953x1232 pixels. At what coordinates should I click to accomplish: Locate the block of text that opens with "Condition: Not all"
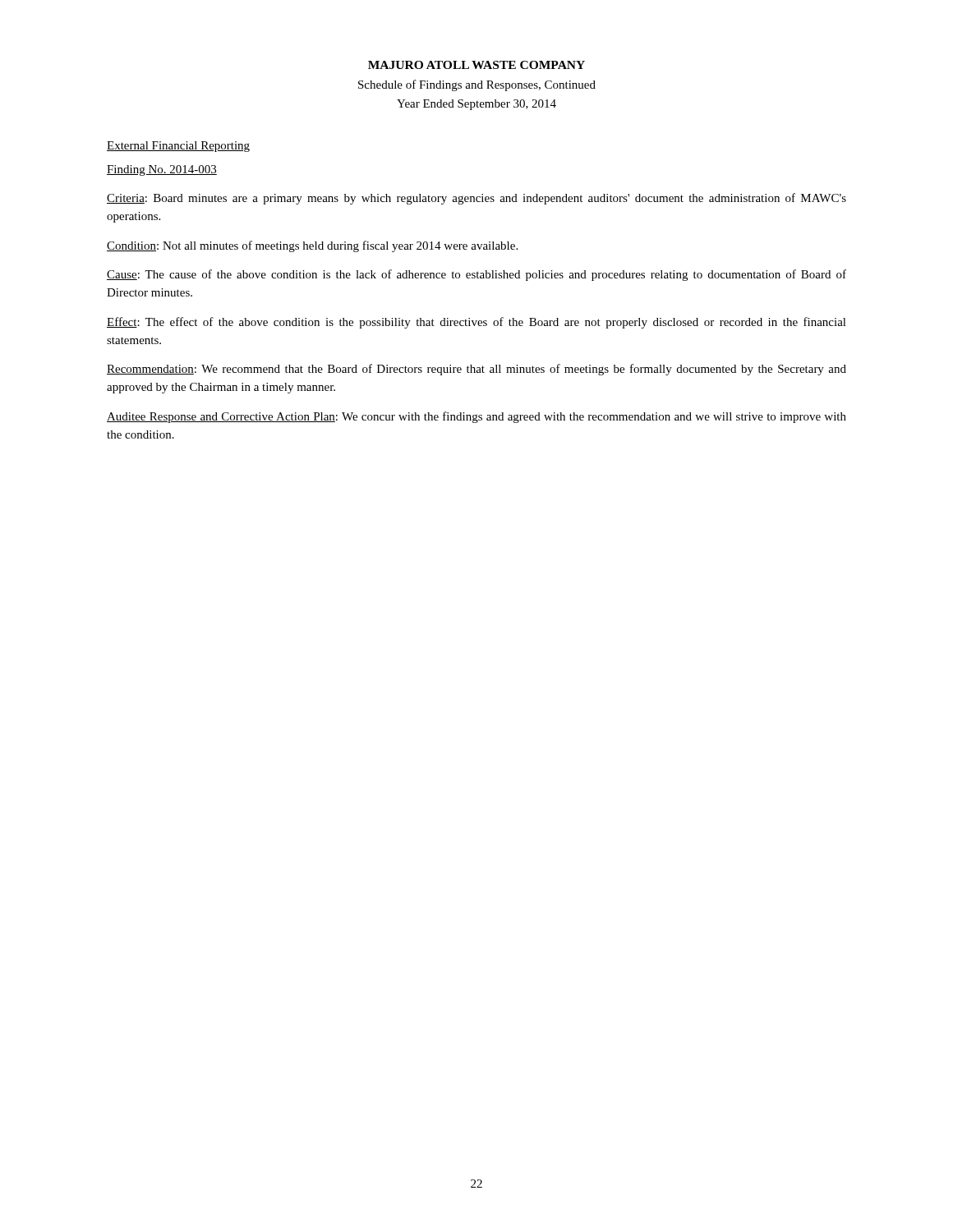click(x=313, y=245)
